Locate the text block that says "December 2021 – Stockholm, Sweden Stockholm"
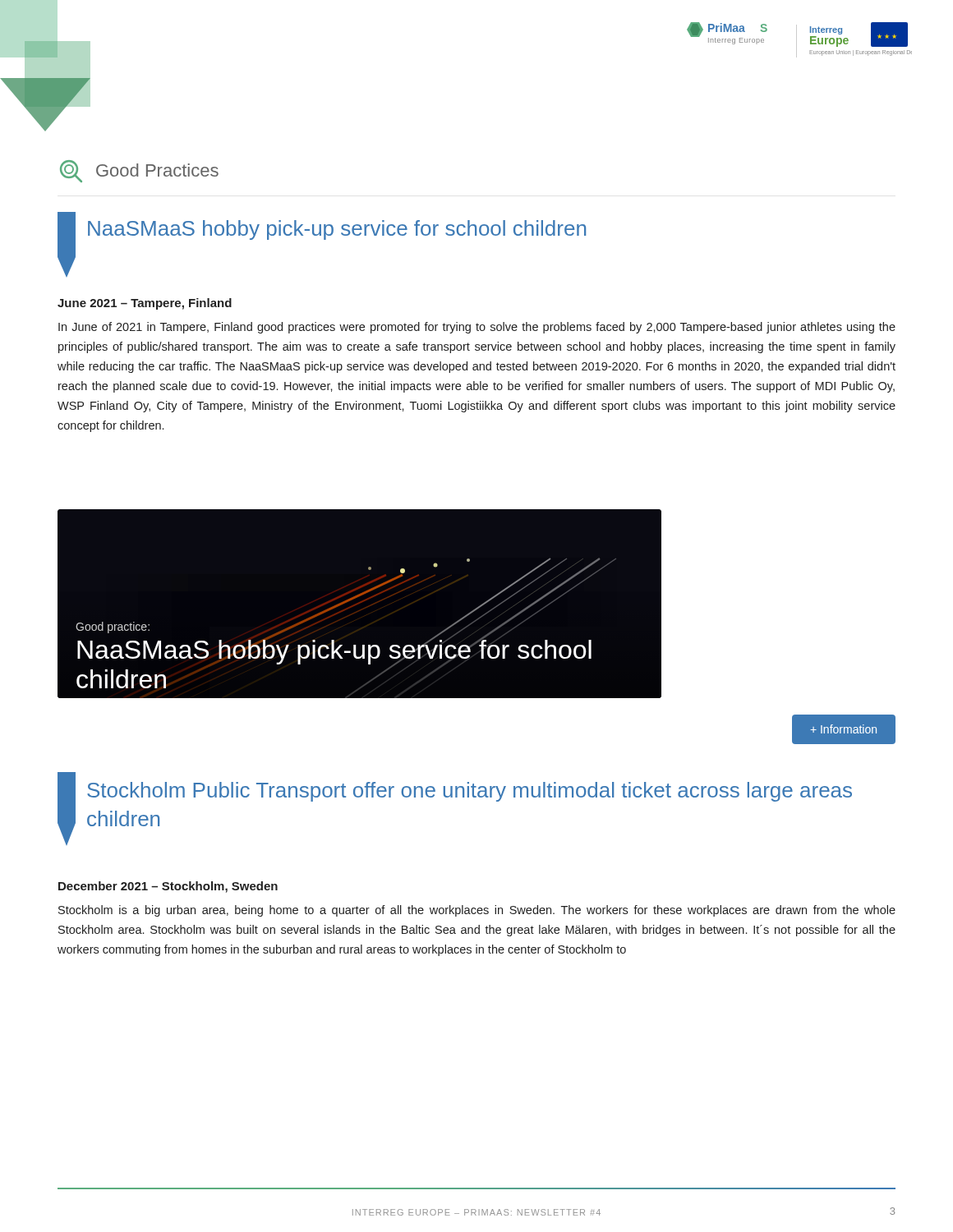The height and width of the screenshot is (1232, 953). point(476,919)
